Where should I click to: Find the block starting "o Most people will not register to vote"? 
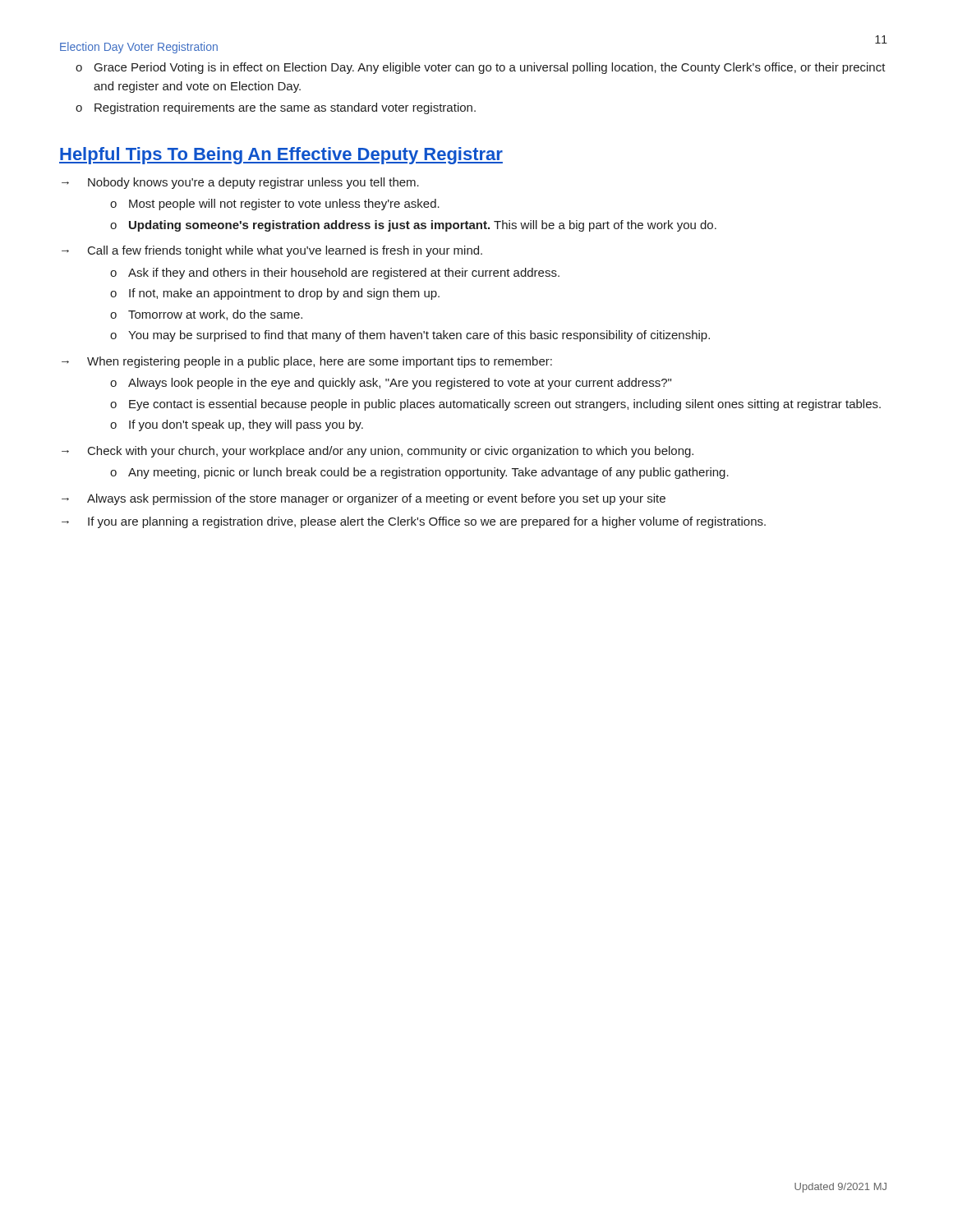tap(275, 205)
